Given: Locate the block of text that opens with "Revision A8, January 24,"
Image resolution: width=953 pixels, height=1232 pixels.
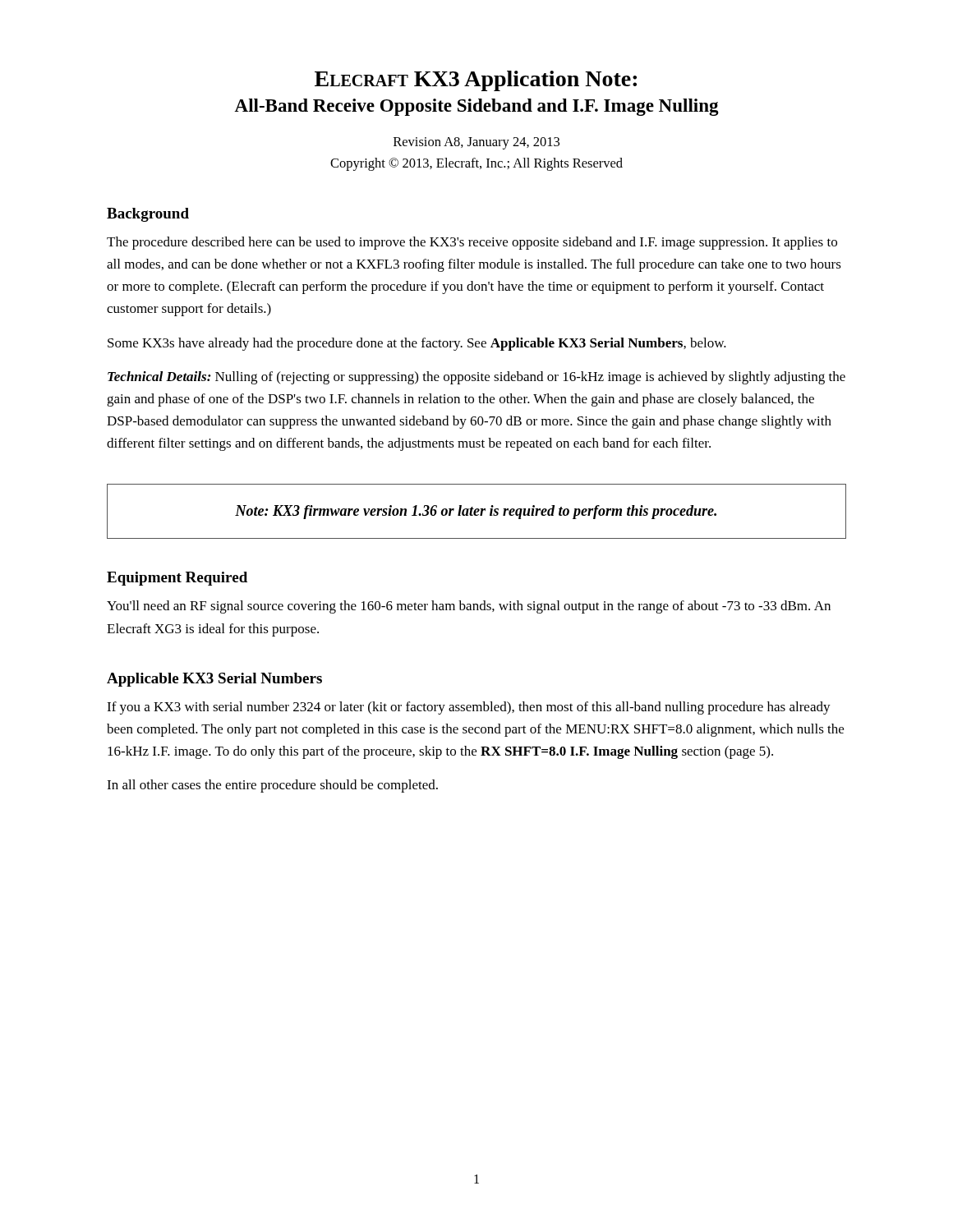Looking at the screenshot, I should click(x=476, y=153).
